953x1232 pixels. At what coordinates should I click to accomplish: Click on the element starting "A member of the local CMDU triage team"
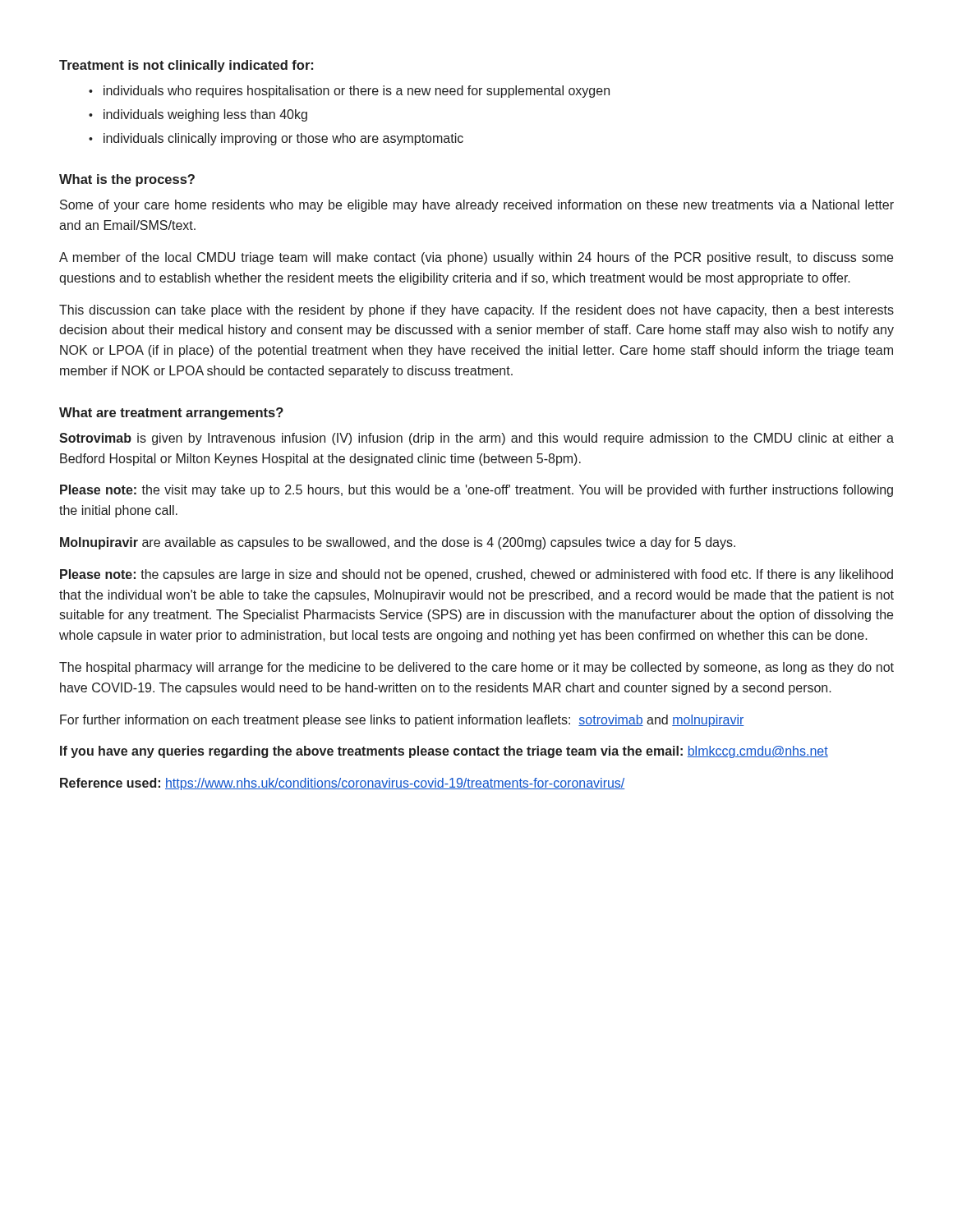tap(476, 268)
